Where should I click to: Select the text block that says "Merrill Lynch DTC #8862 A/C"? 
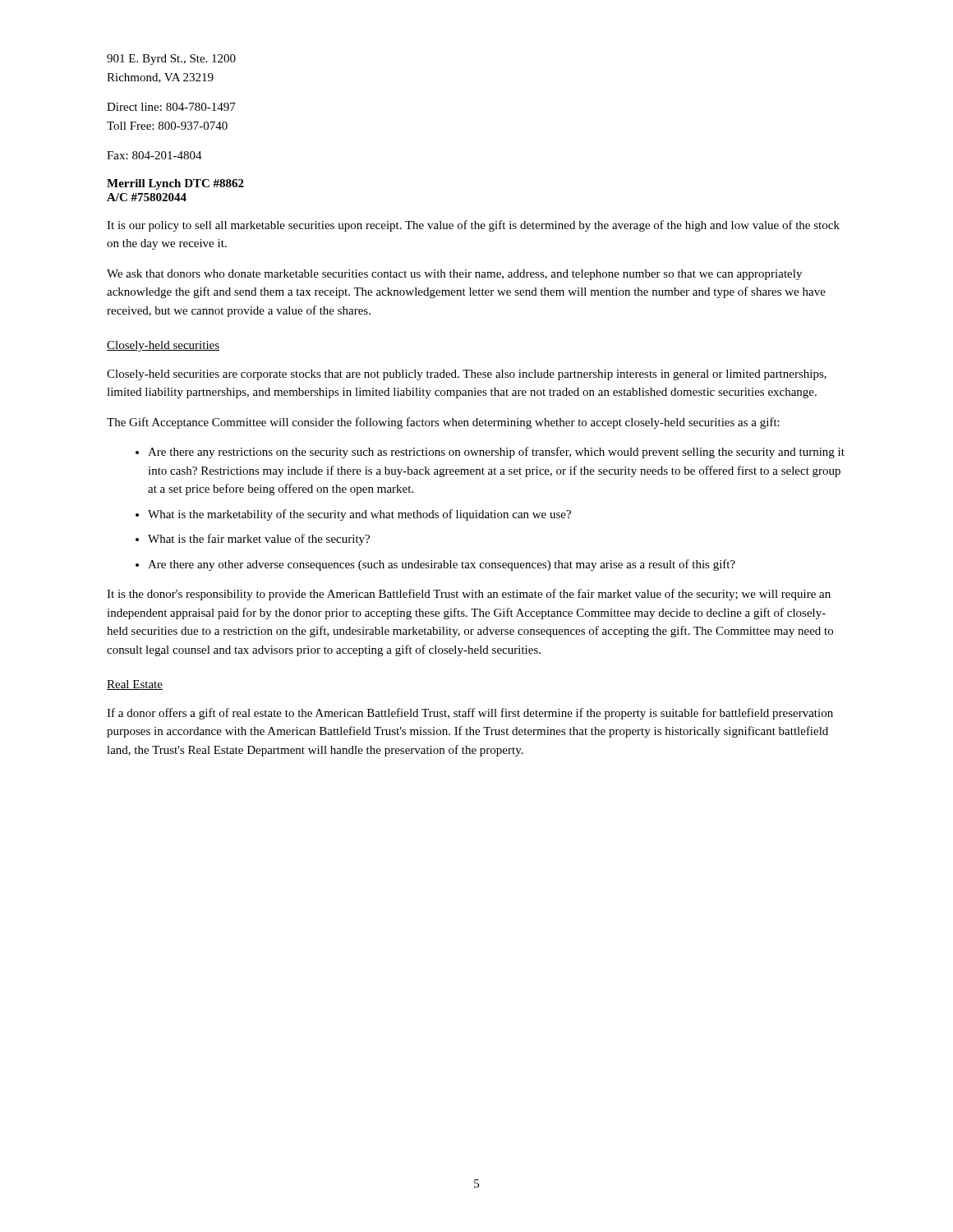click(175, 190)
